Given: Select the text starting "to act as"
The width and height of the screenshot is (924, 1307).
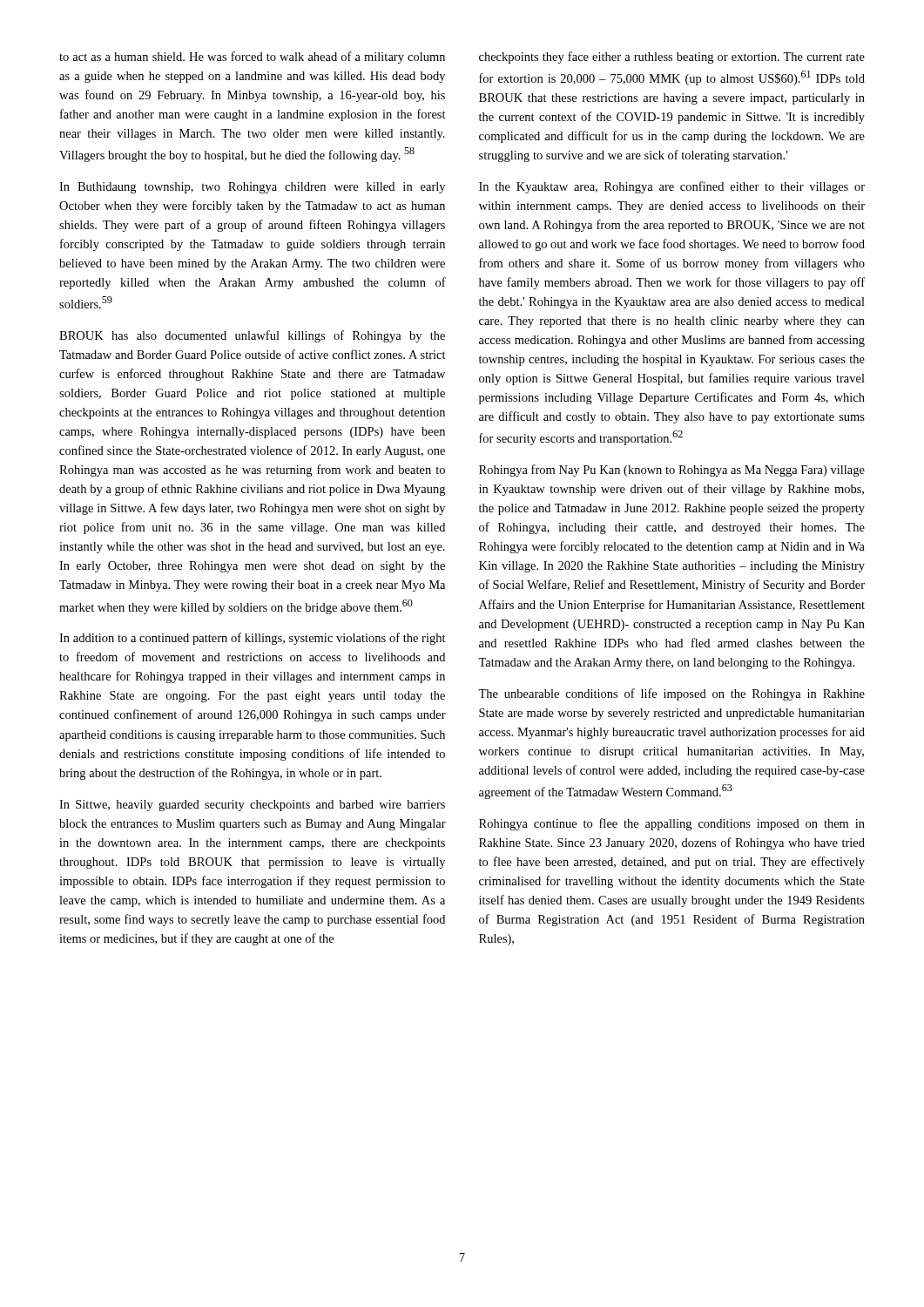Looking at the screenshot, I should 252,106.
